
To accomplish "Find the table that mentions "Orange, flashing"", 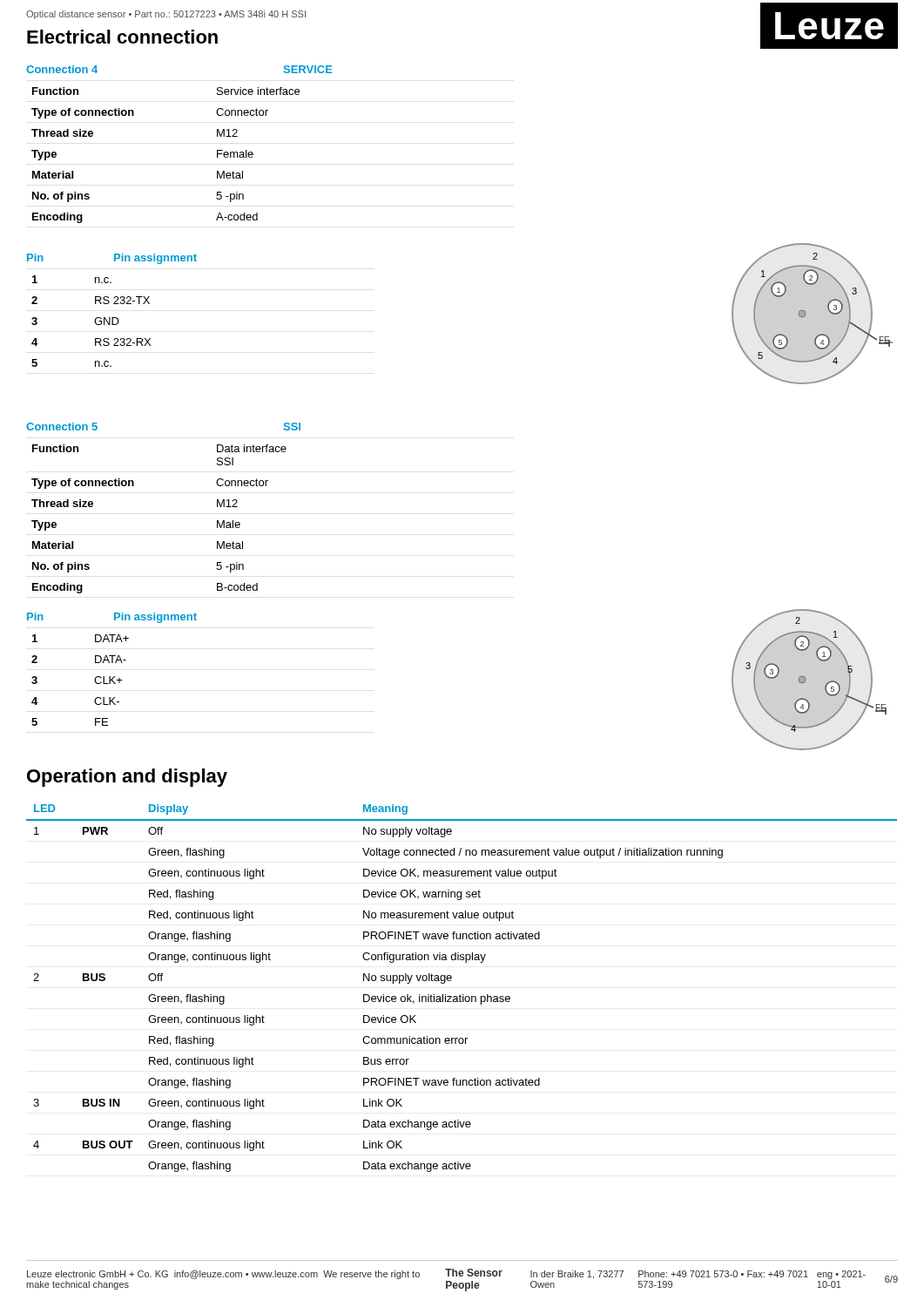I will coord(462,987).
